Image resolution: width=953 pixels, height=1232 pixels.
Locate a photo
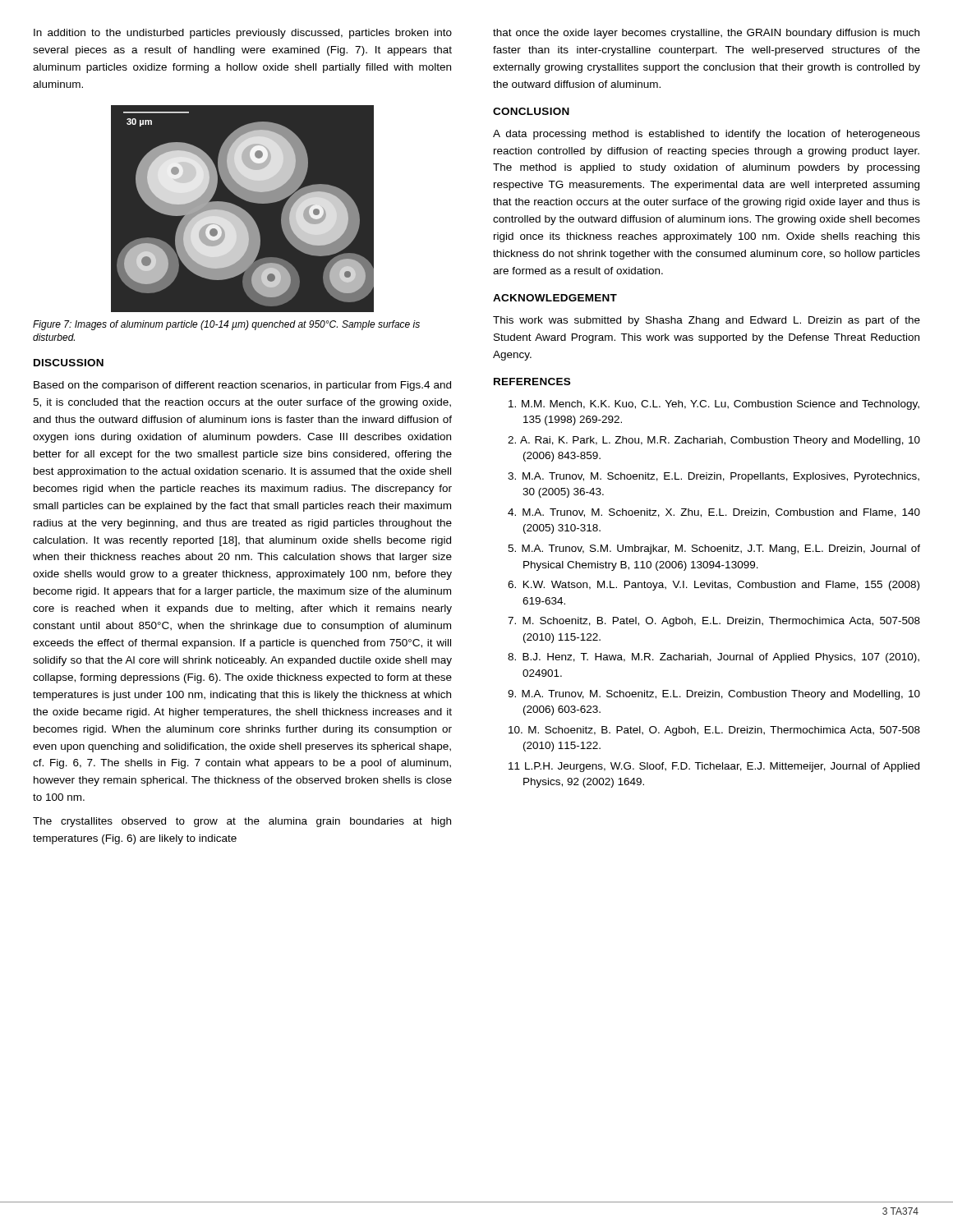click(242, 210)
